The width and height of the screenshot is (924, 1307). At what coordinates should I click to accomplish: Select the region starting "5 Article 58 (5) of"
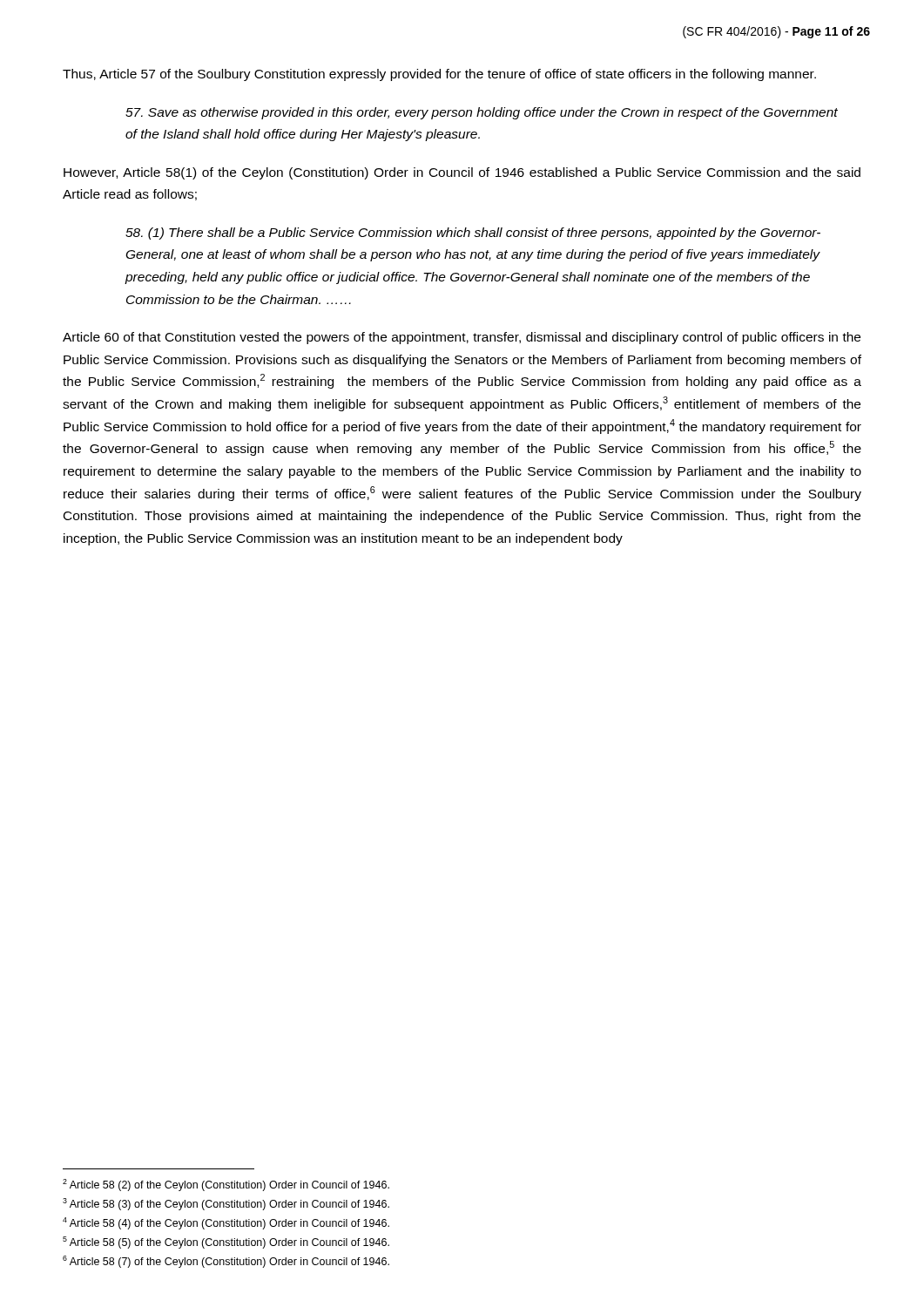tap(226, 1242)
